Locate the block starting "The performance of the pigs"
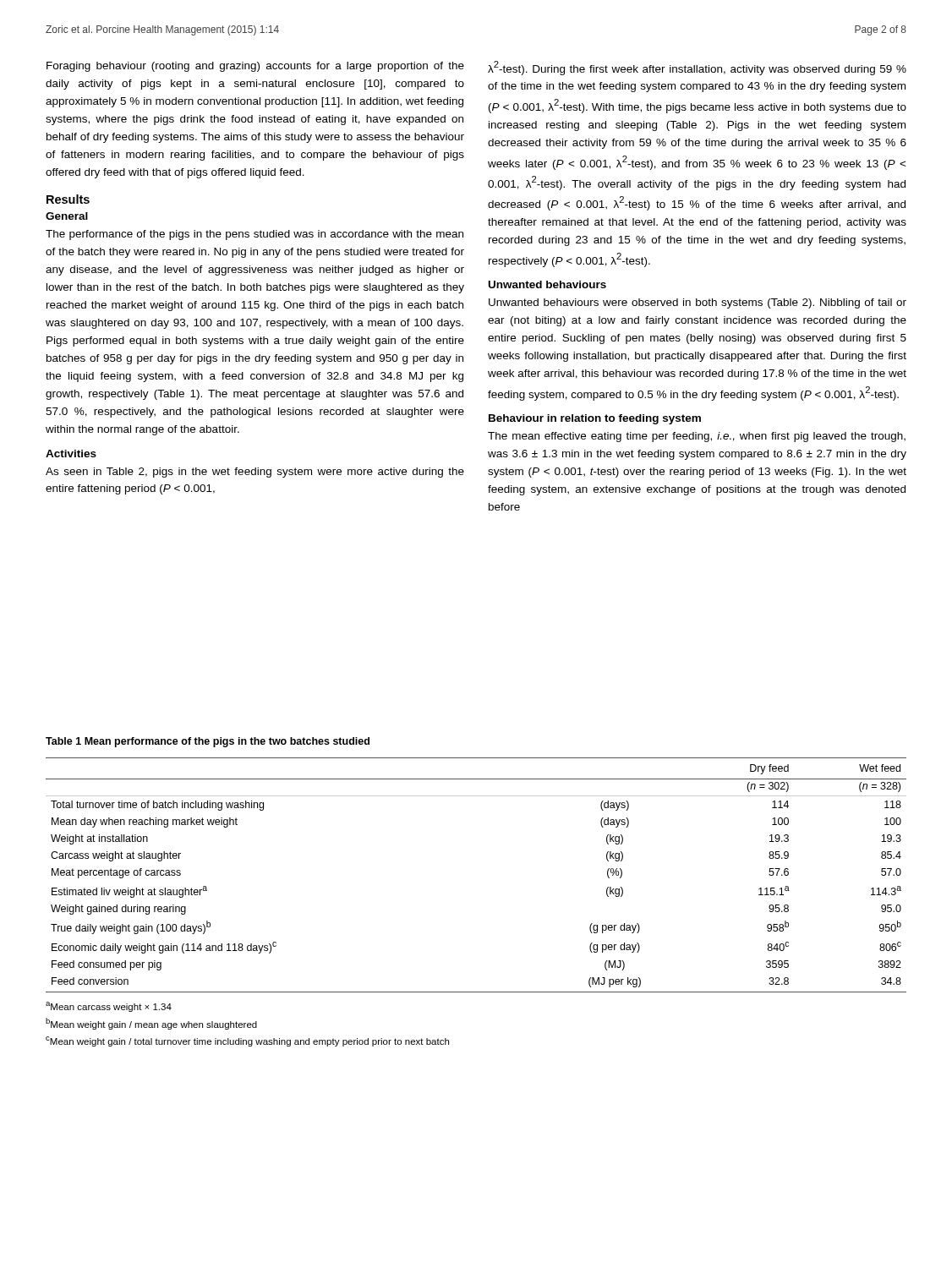Screen dimensions: 1268x952 (255, 332)
